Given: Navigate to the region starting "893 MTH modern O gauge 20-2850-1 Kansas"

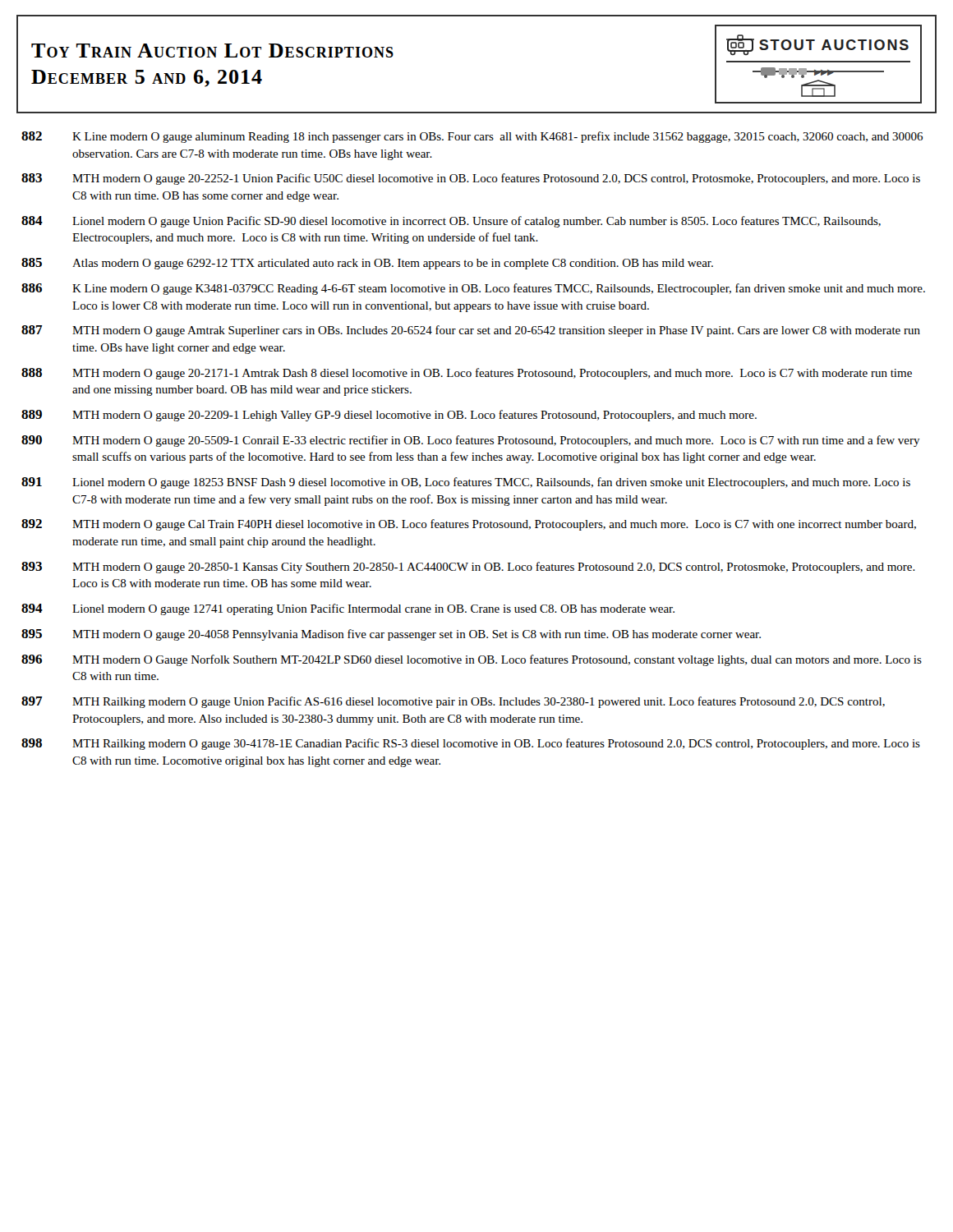Looking at the screenshot, I should click(x=476, y=575).
